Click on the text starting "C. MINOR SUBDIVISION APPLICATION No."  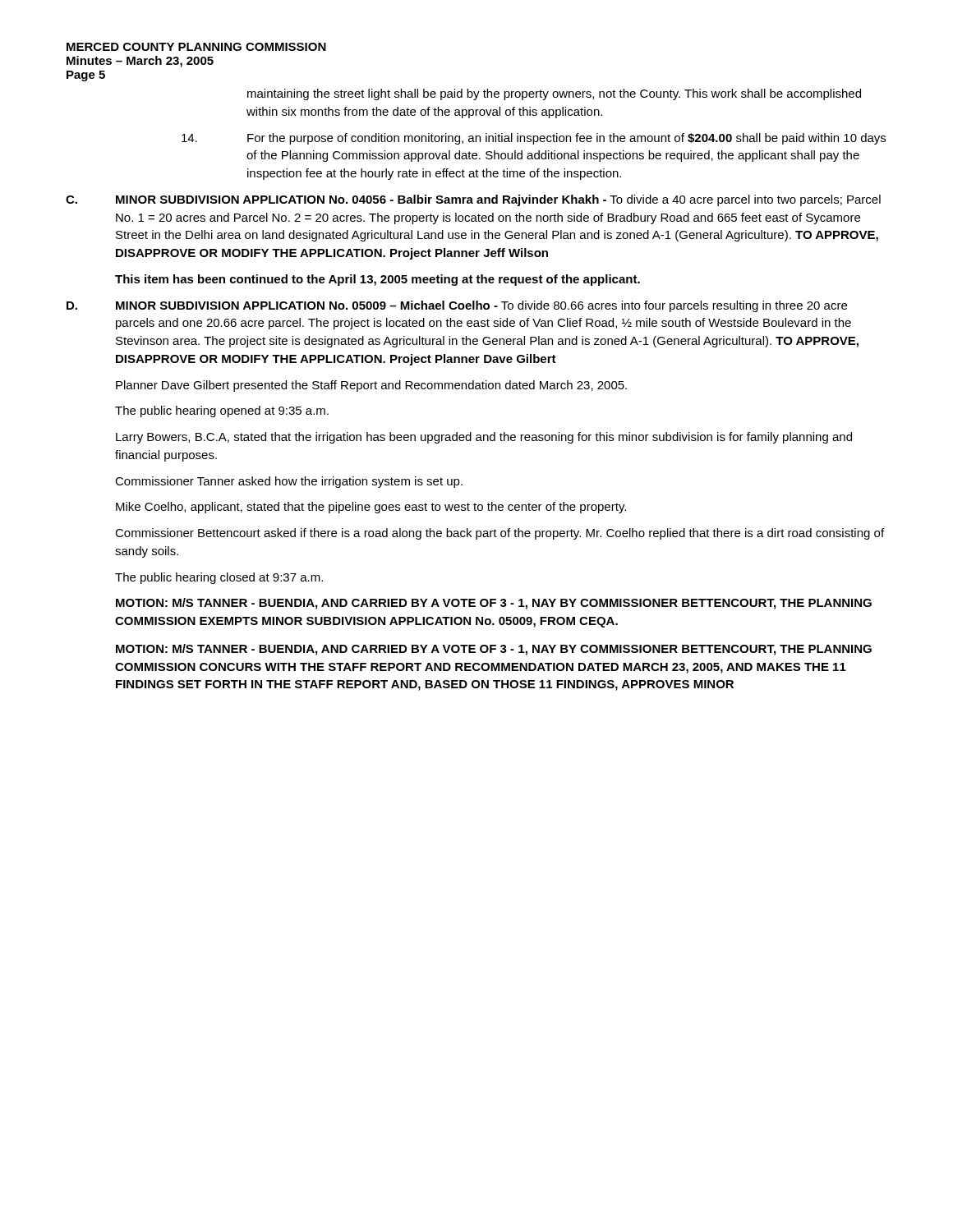tap(476, 226)
